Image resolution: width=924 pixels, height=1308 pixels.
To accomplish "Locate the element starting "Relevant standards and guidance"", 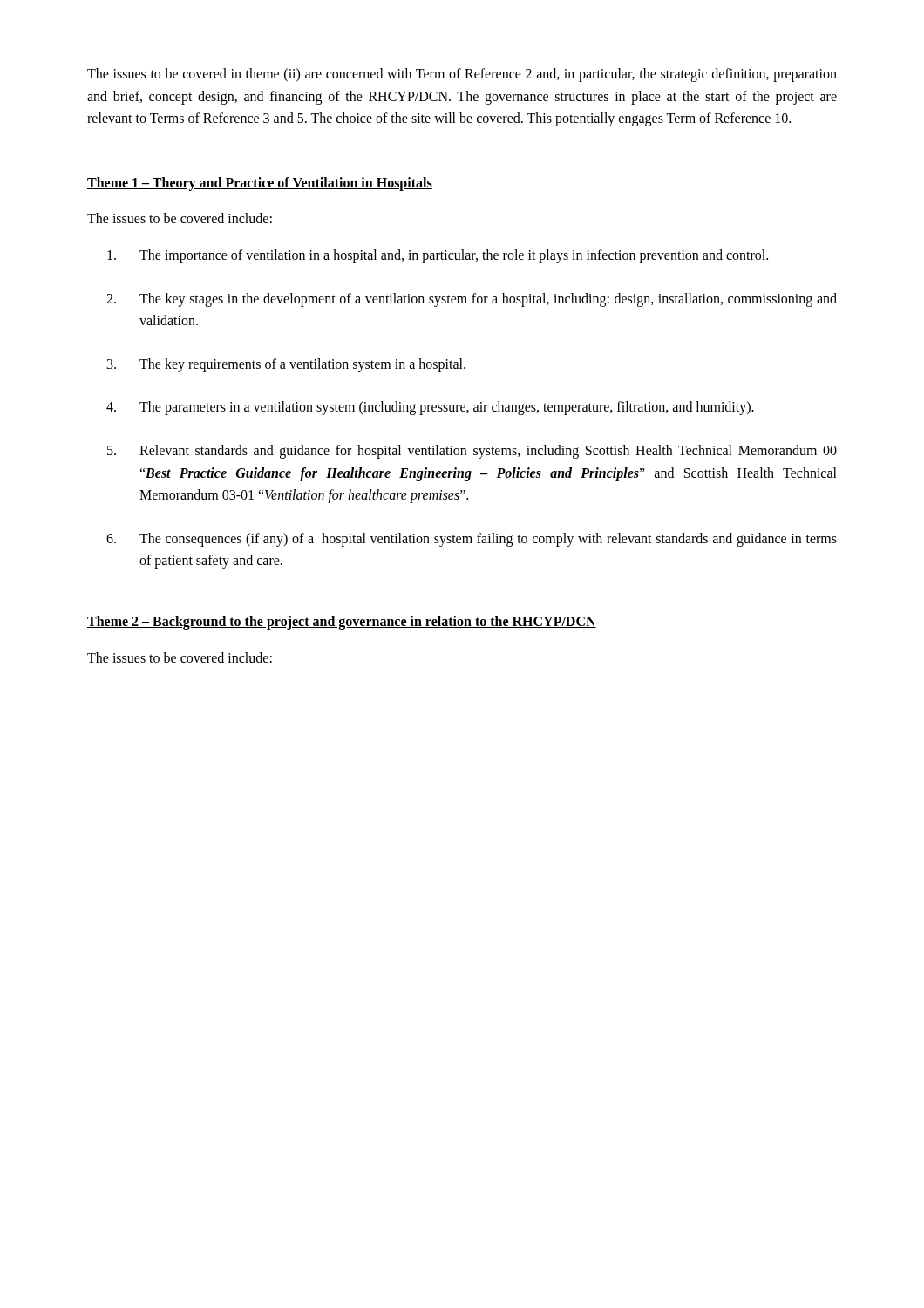I will (x=479, y=473).
